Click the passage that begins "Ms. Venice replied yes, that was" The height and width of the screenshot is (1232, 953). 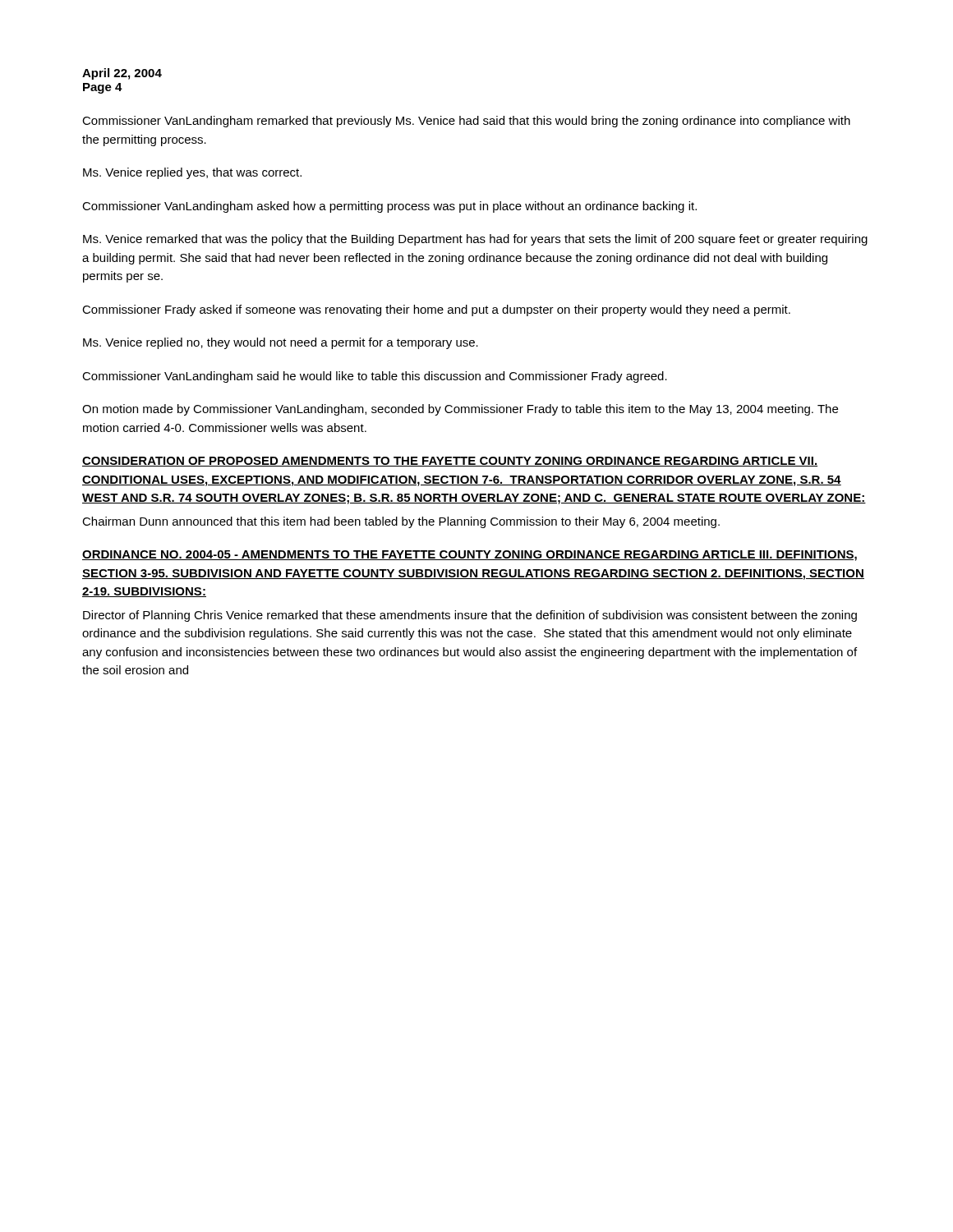point(192,172)
